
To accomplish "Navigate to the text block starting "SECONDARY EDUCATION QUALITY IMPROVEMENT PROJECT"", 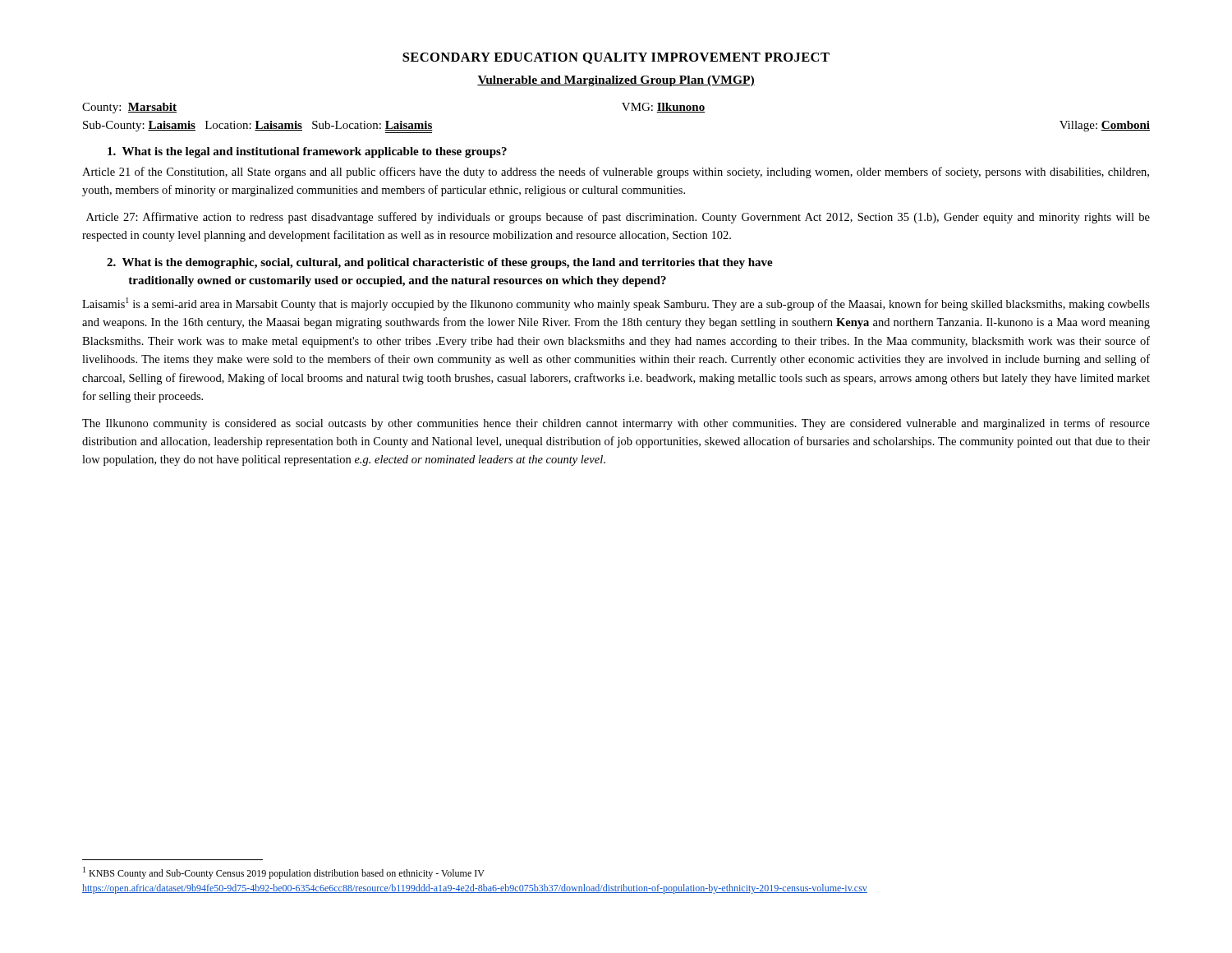I will tap(616, 57).
